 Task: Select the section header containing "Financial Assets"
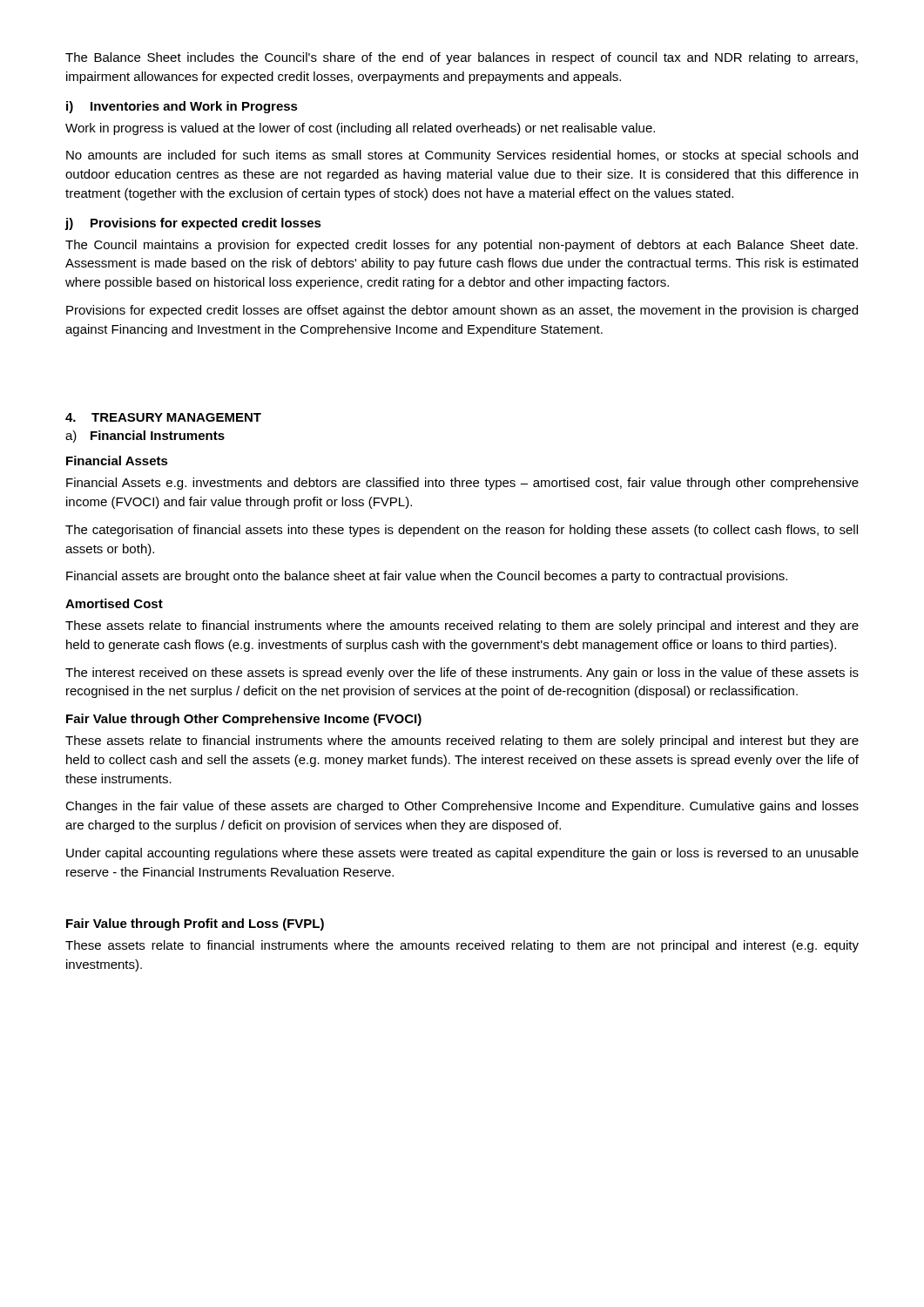pos(117,460)
